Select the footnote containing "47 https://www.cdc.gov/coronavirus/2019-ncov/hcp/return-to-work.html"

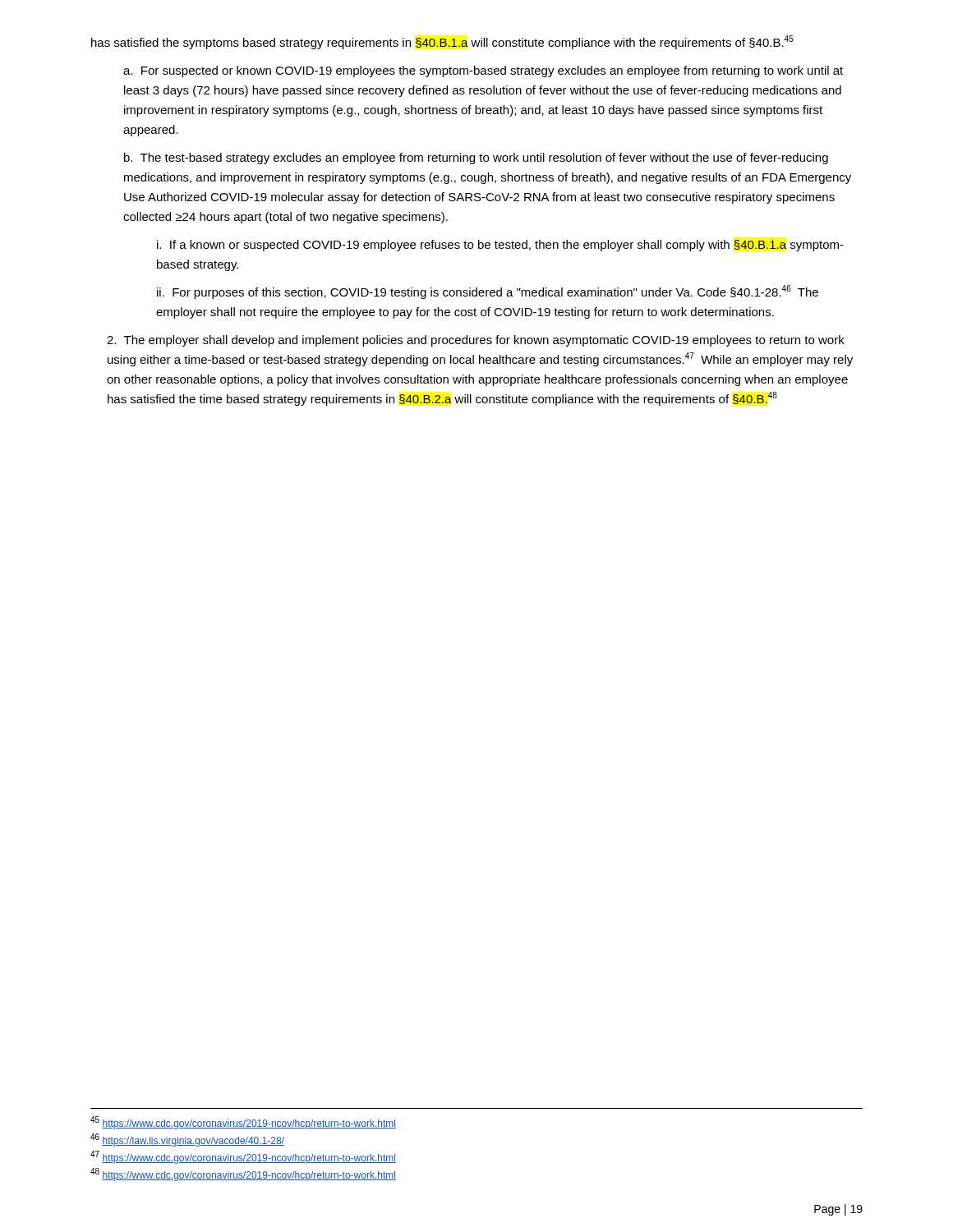coord(243,1157)
